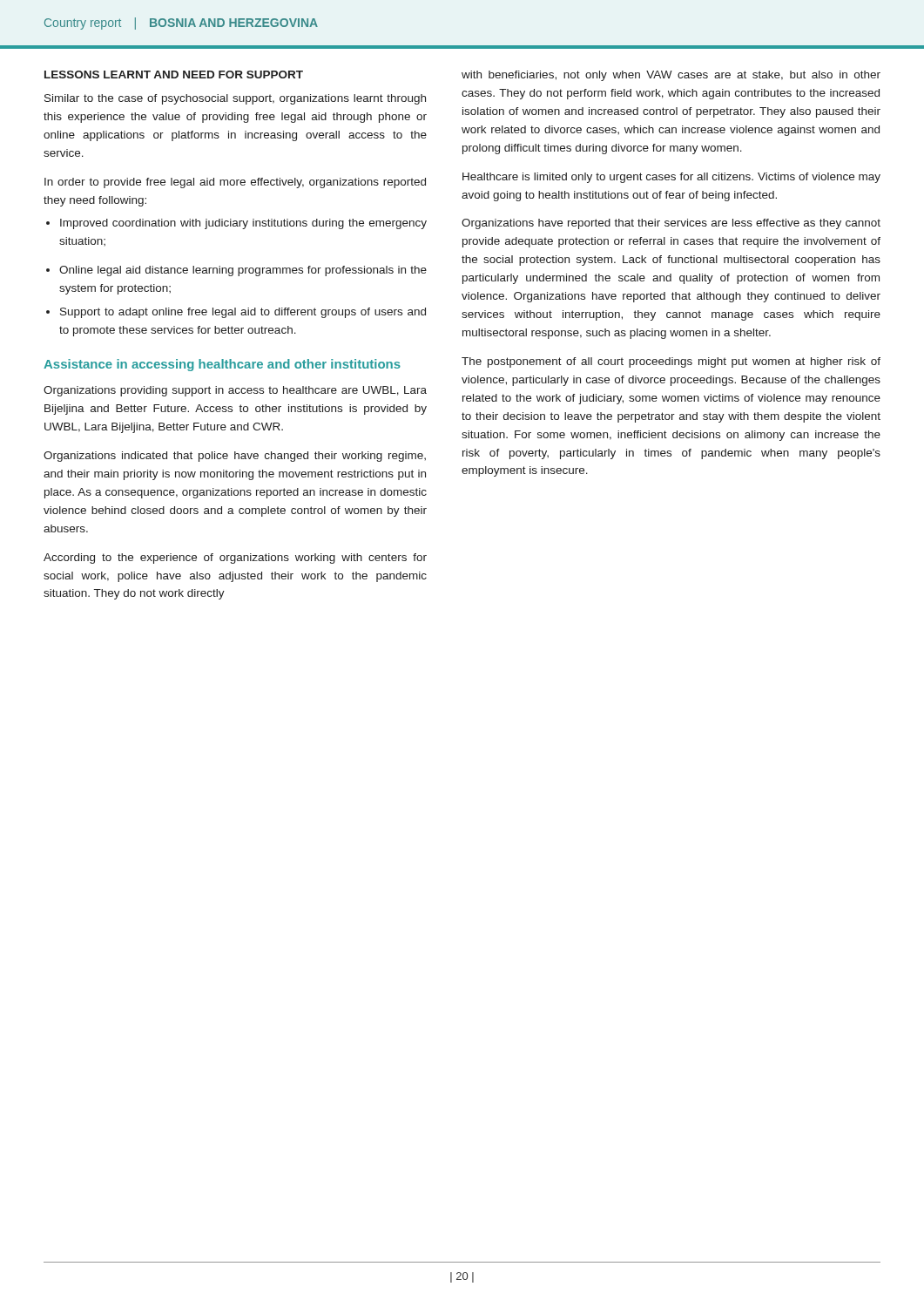924x1307 pixels.
Task: Click on the text block containing "with beneficiaries, not only when VAW"
Action: [671, 112]
